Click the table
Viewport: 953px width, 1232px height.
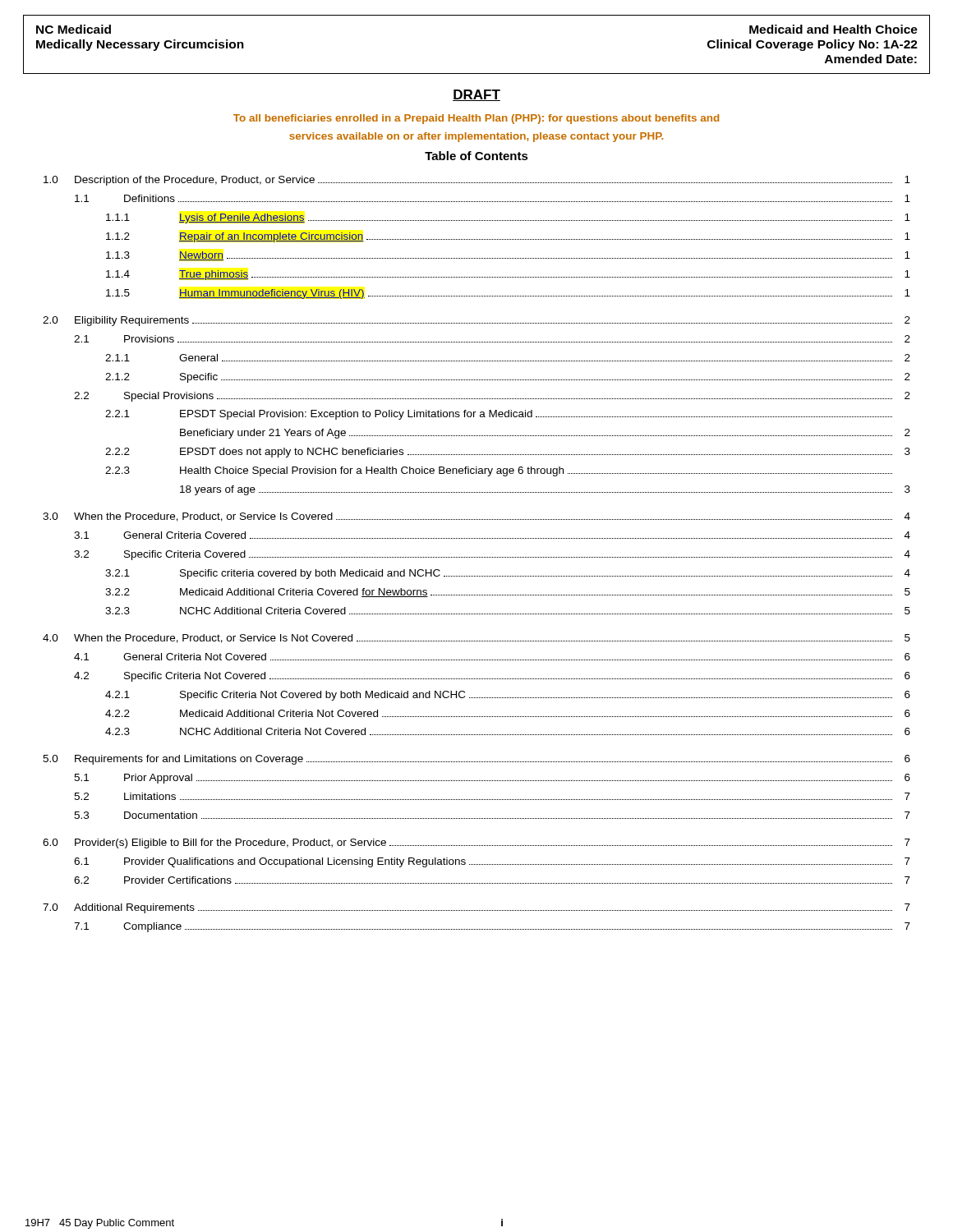476,554
